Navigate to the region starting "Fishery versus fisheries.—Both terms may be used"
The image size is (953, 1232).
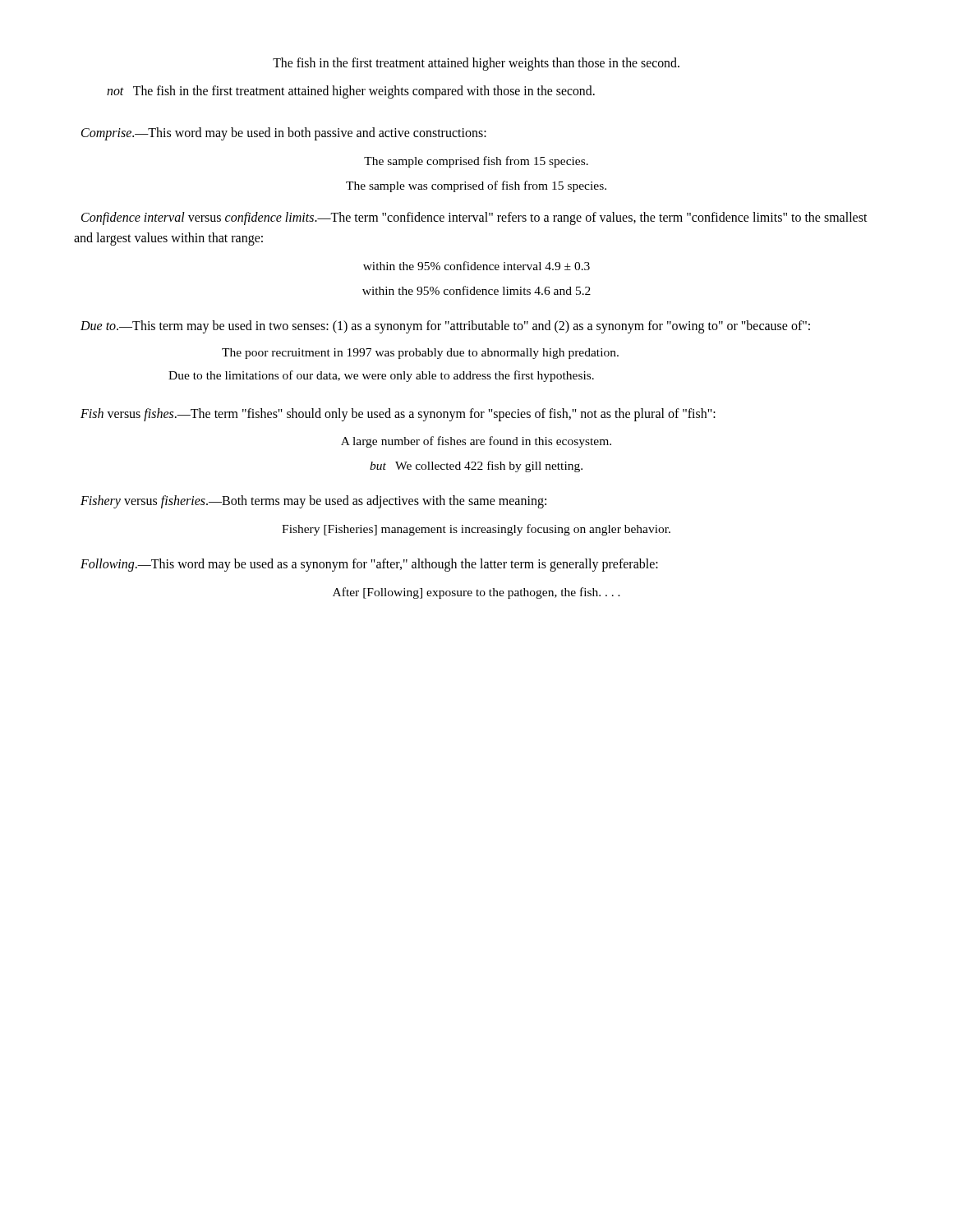[476, 514]
